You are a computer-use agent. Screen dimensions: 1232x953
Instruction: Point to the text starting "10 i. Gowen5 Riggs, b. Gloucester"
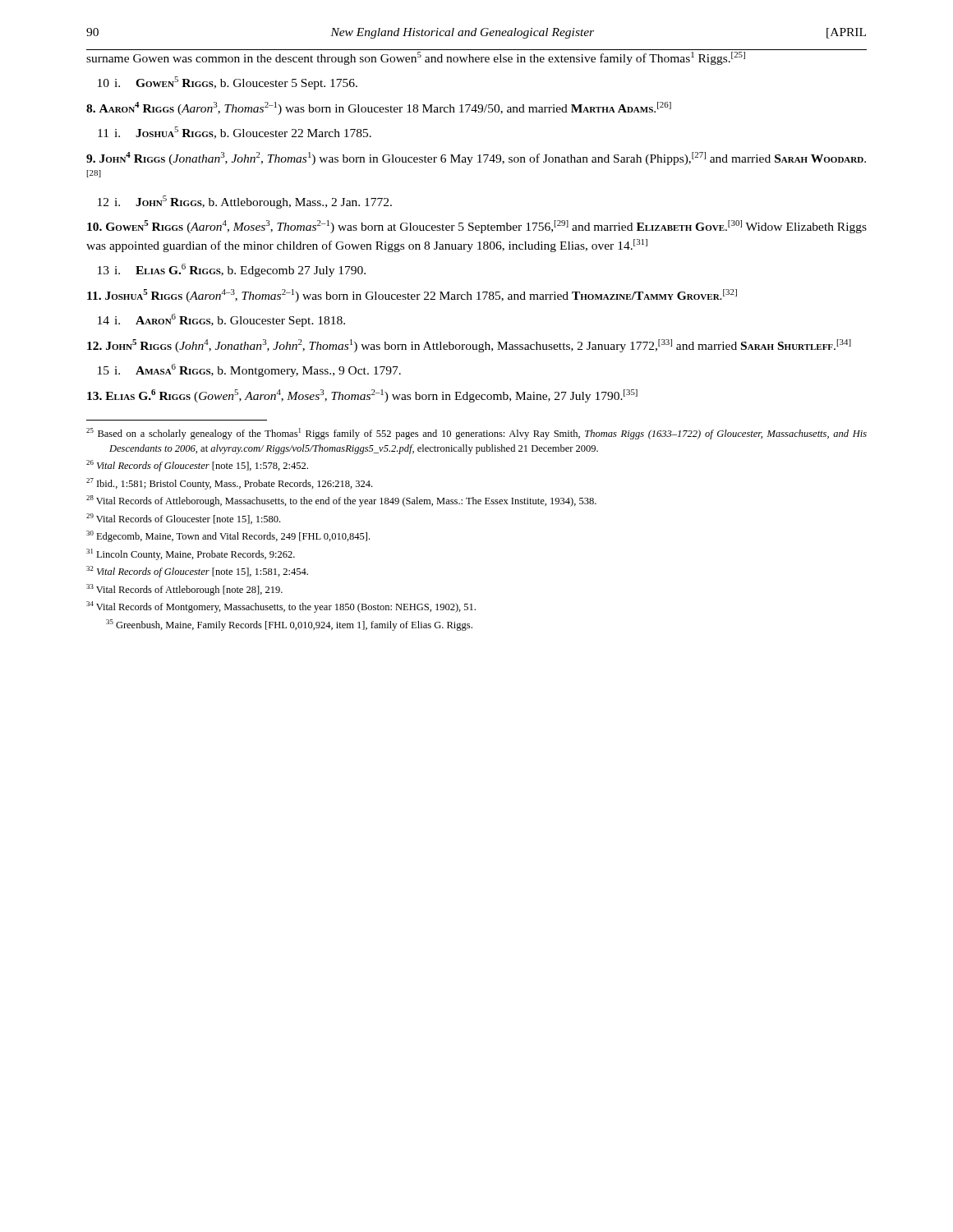pyautogui.click(x=228, y=83)
